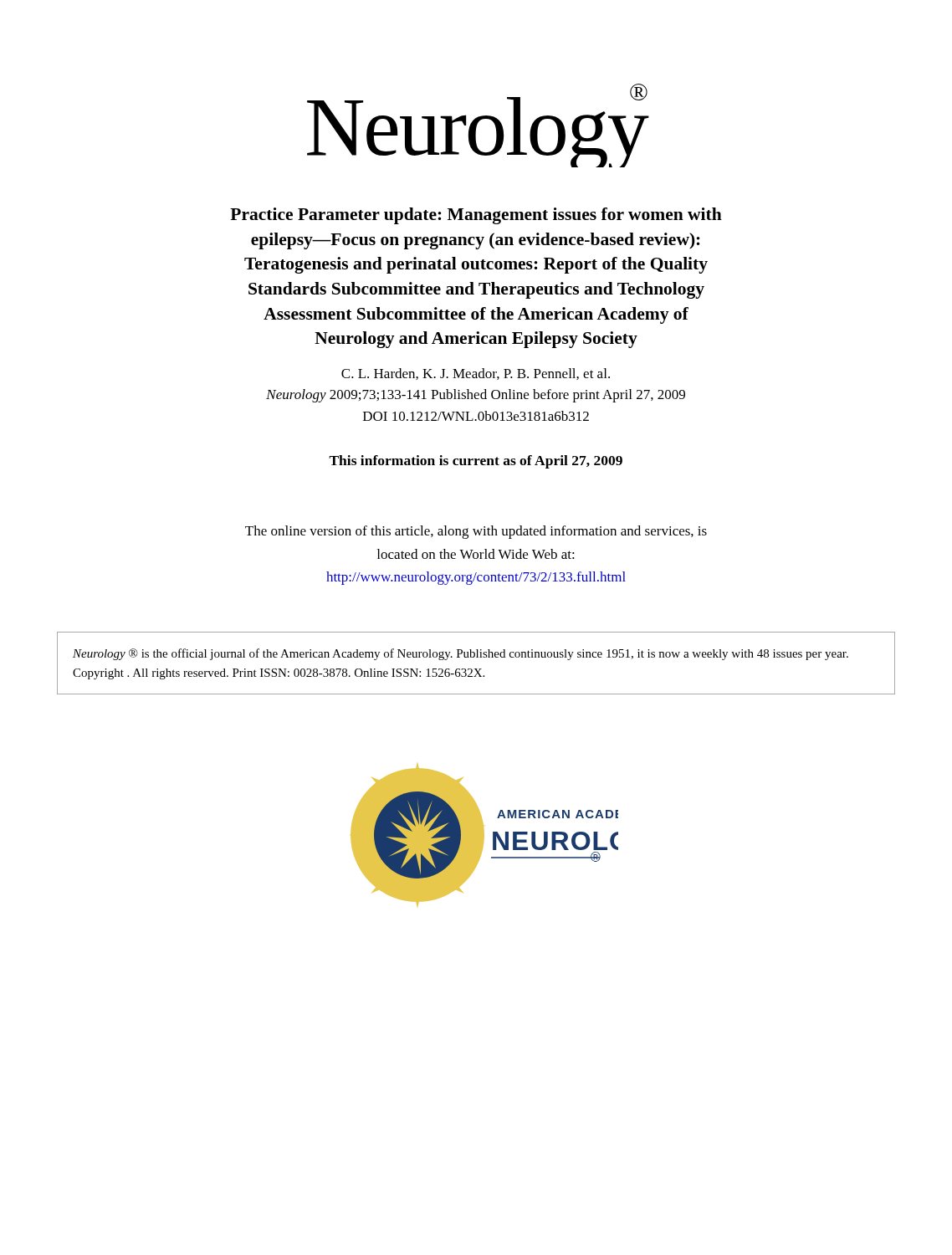Find the title on this page that starts "Practice Parameter update: Management"
This screenshot has height=1255, width=952.
[x=476, y=277]
